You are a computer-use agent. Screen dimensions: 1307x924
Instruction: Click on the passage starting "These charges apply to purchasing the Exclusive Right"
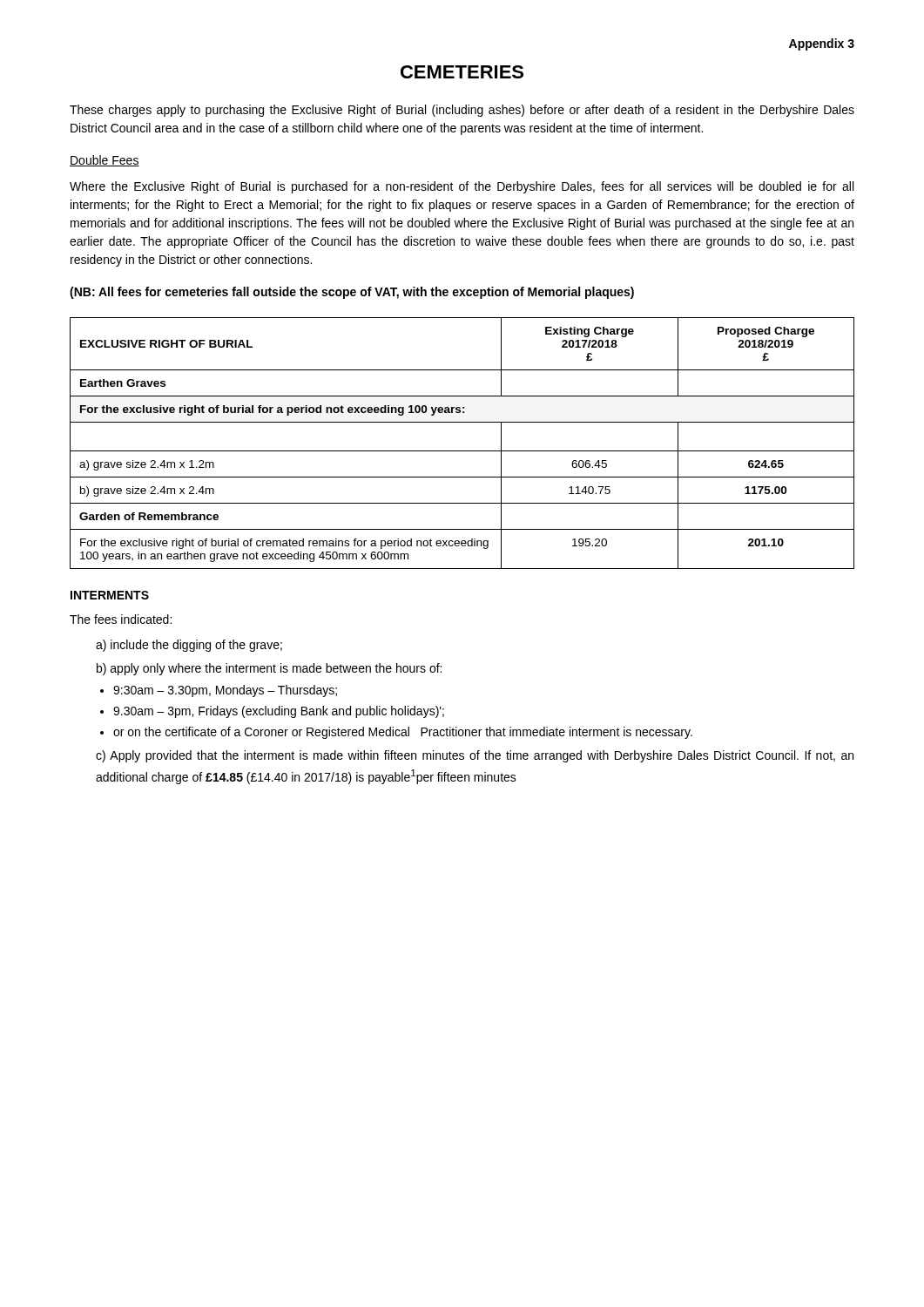coord(462,119)
